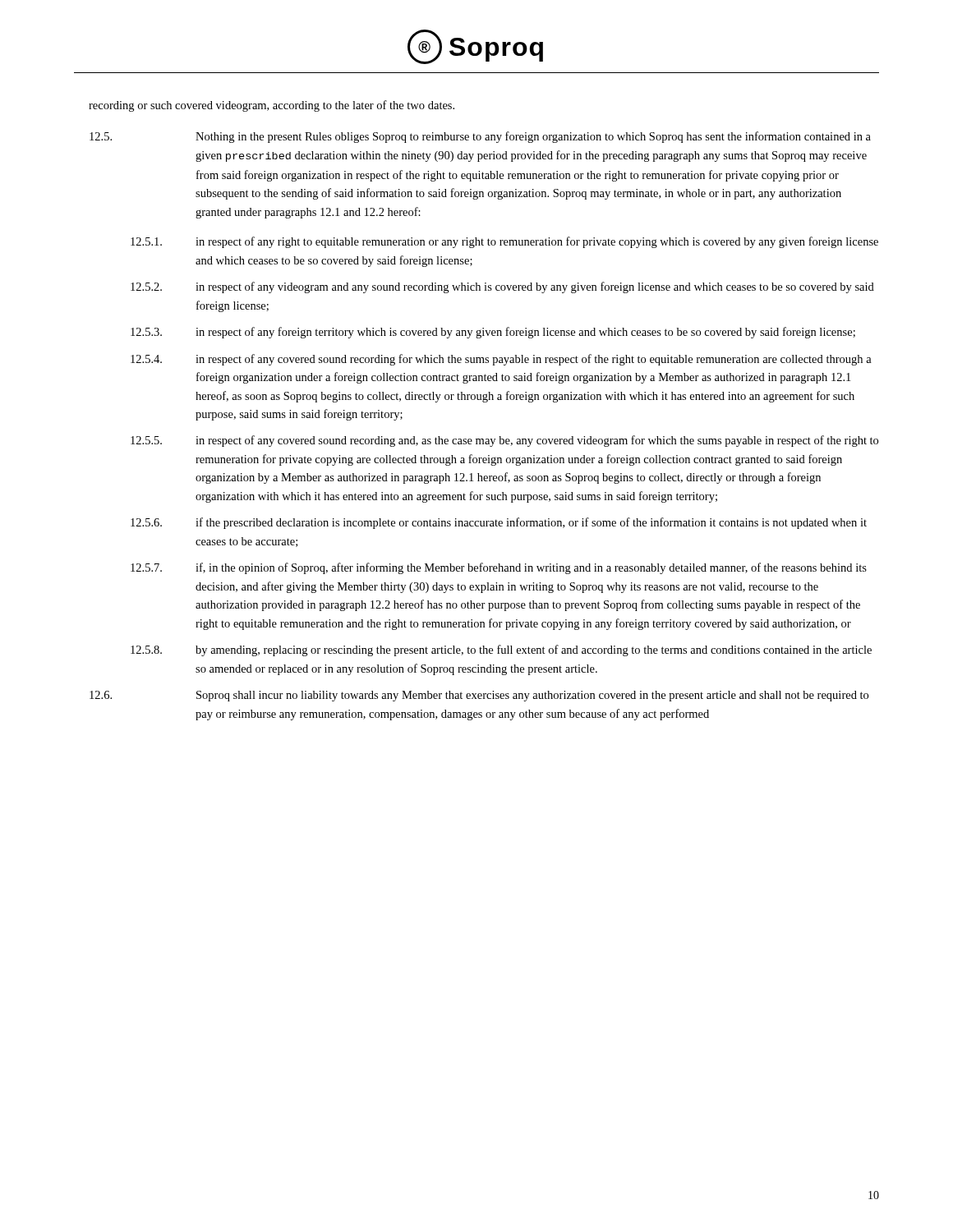Select the list item that says "12.5.5. in respect of any covered"
This screenshot has width=953, height=1232.
[x=504, y=468]
